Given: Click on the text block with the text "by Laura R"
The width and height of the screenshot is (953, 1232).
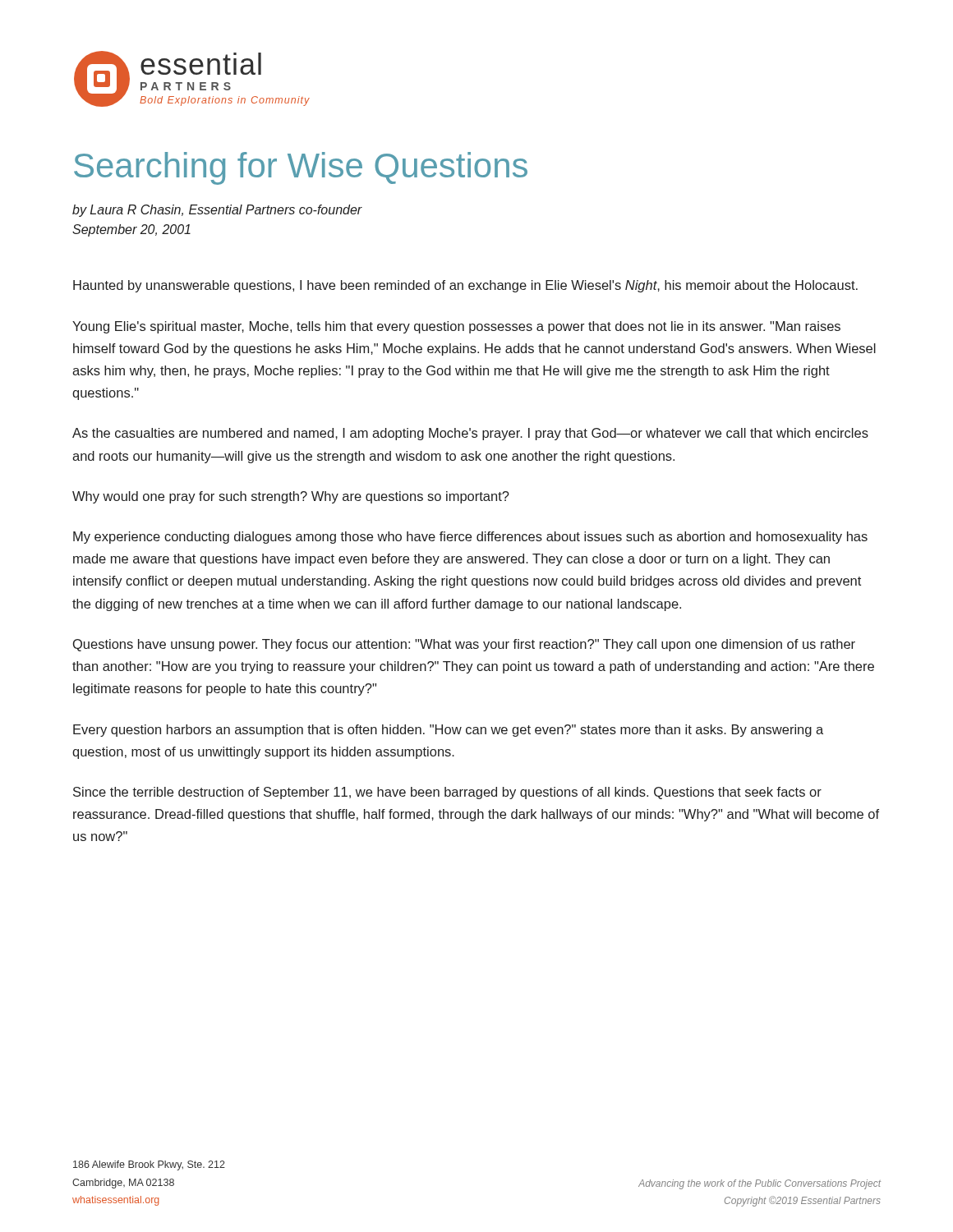Looking at the screenshot, I should point(217,211).
